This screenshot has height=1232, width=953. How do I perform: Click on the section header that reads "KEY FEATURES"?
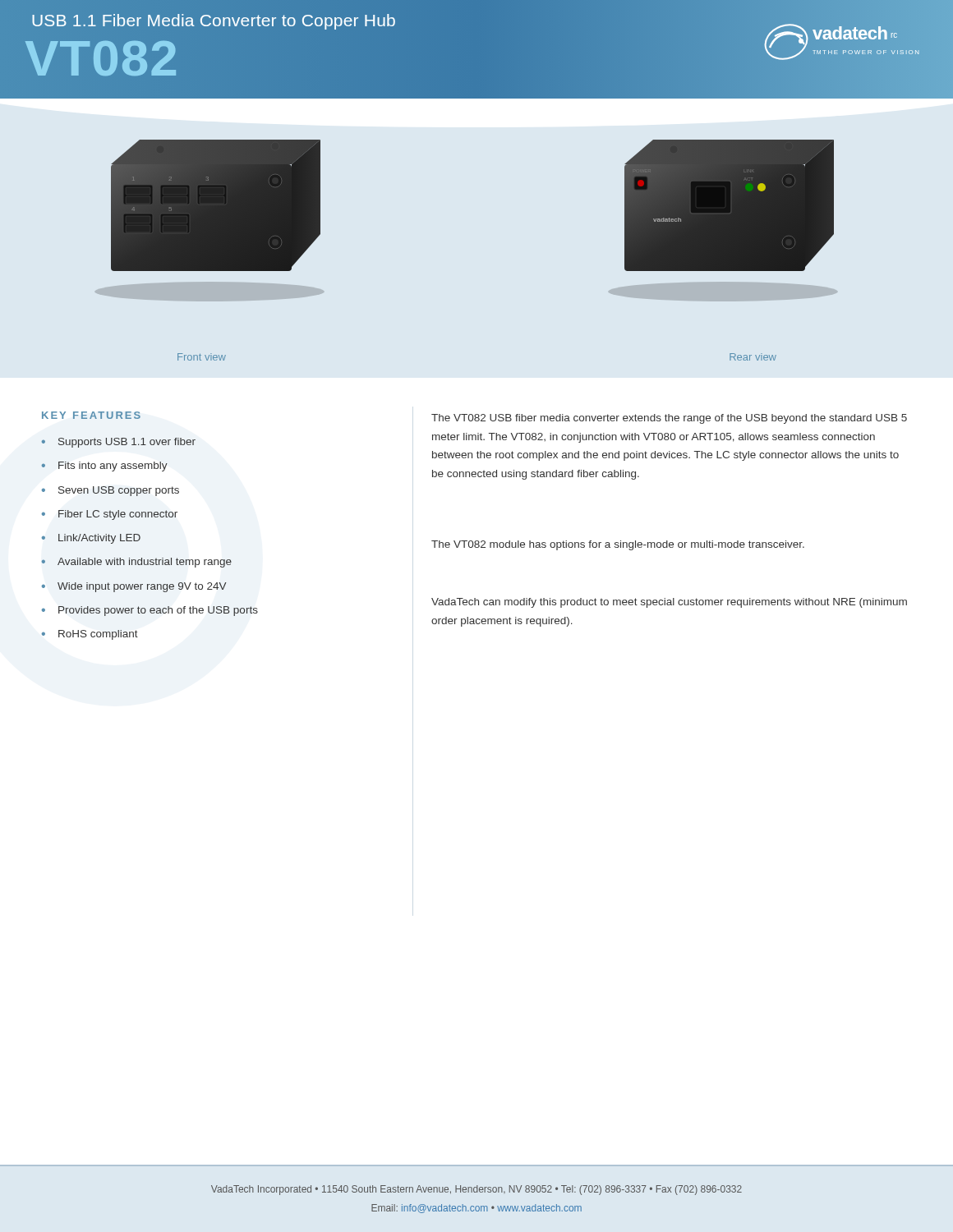click(x=92, y=415)
